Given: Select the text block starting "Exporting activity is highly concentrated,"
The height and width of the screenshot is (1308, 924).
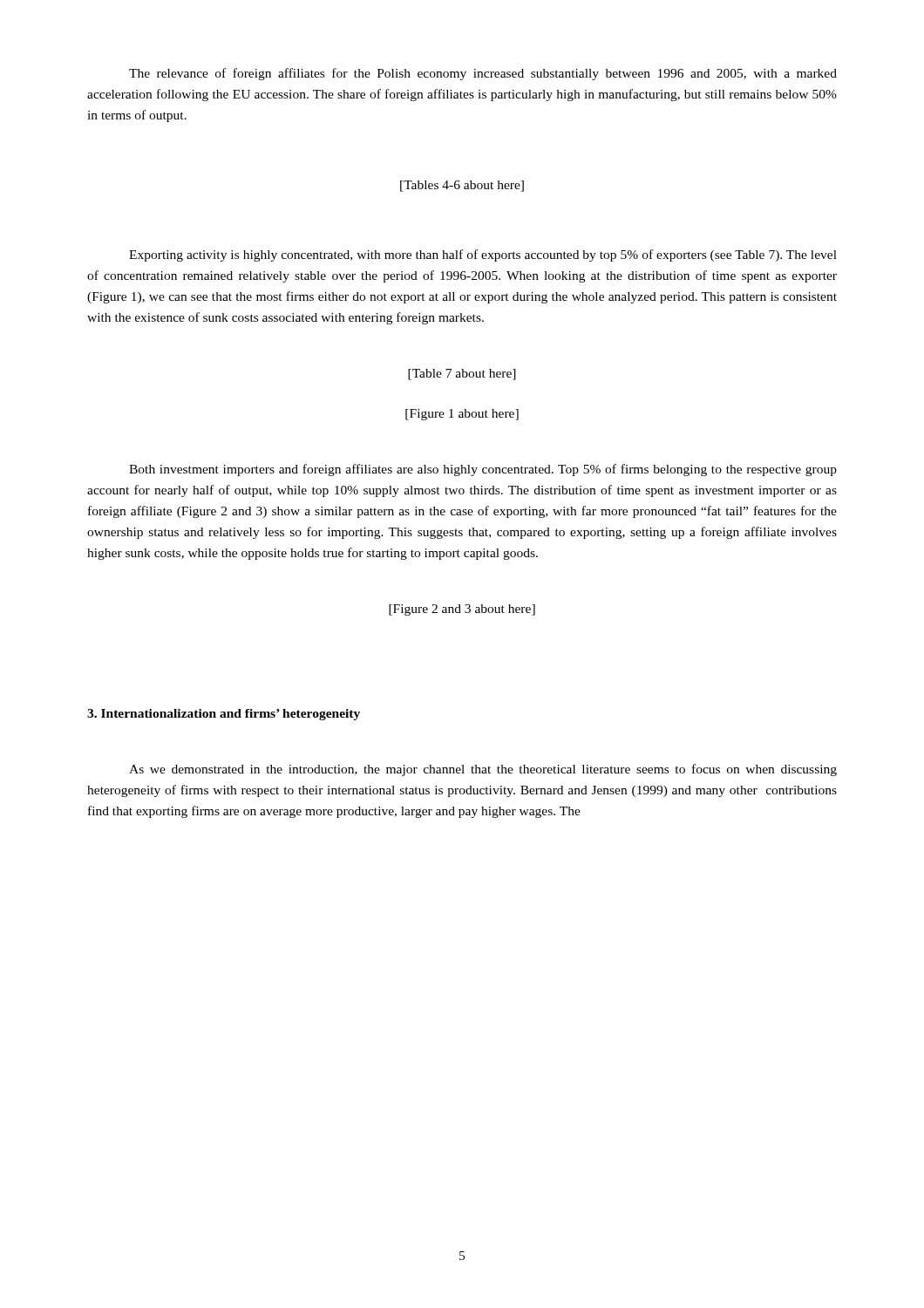Looking at the screenshot, I should point(462,286).
